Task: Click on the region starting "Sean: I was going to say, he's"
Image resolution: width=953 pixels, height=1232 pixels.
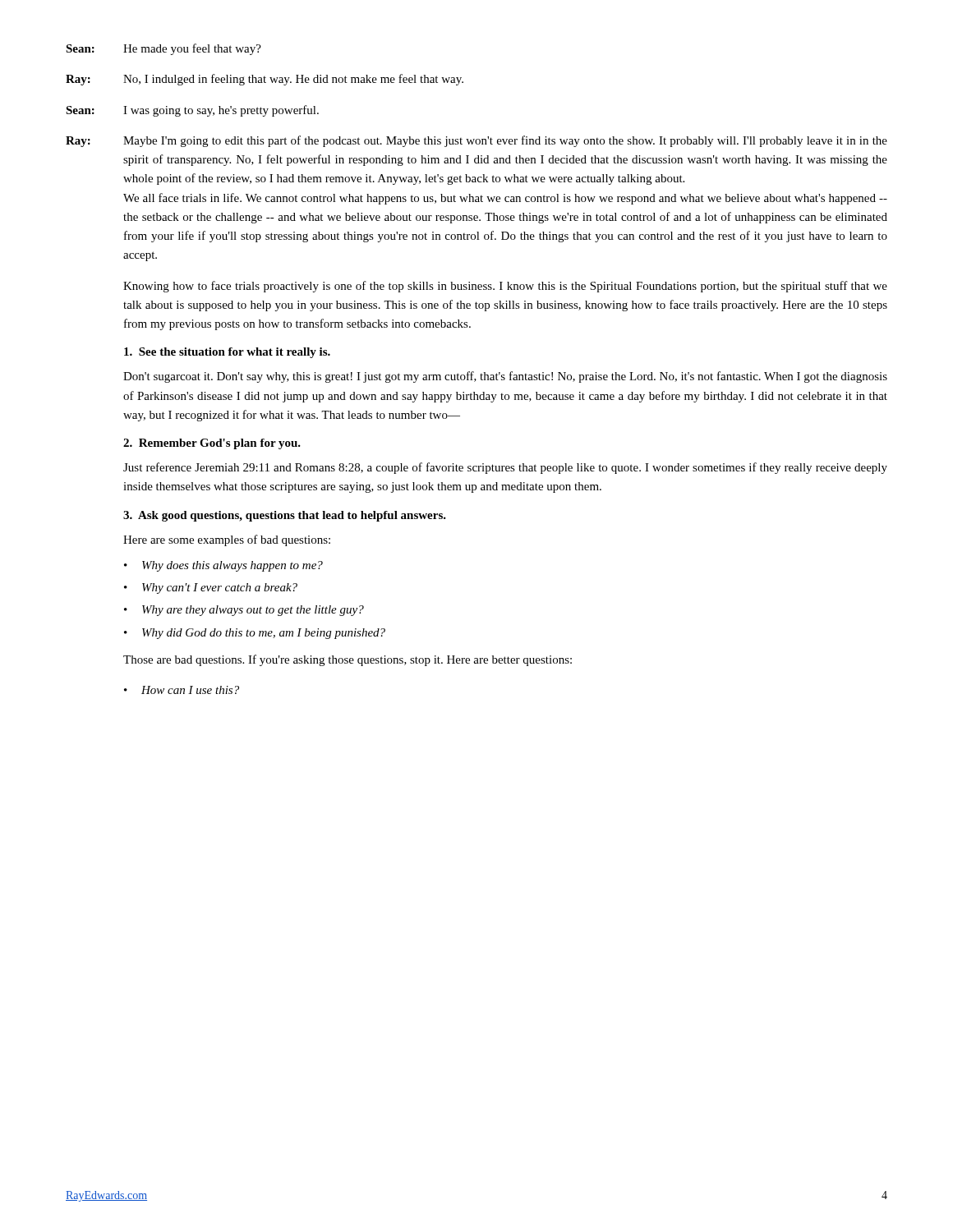Action: click(193, 110)
